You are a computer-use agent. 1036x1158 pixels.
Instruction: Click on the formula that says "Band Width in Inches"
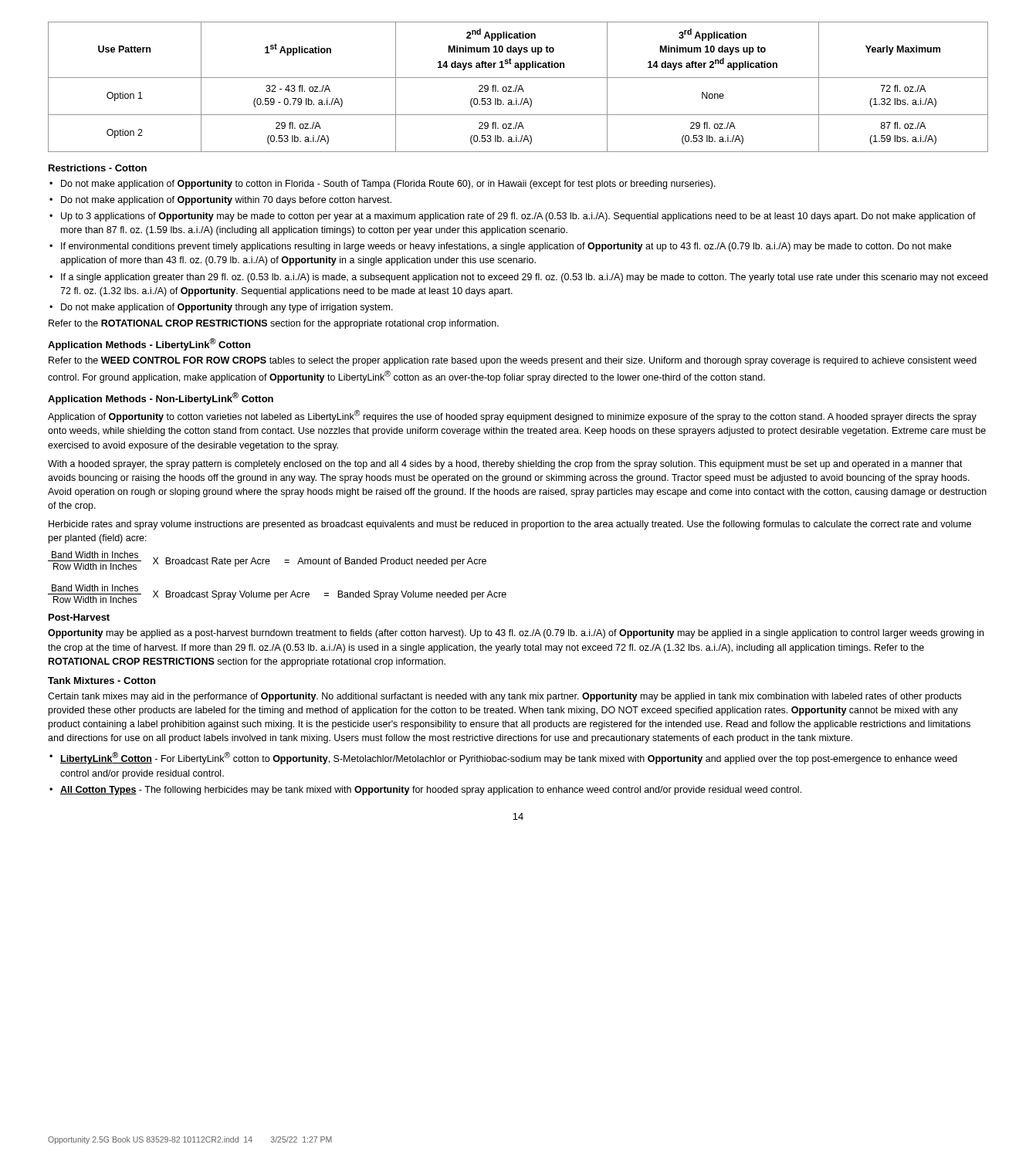(x=267, y=560)
